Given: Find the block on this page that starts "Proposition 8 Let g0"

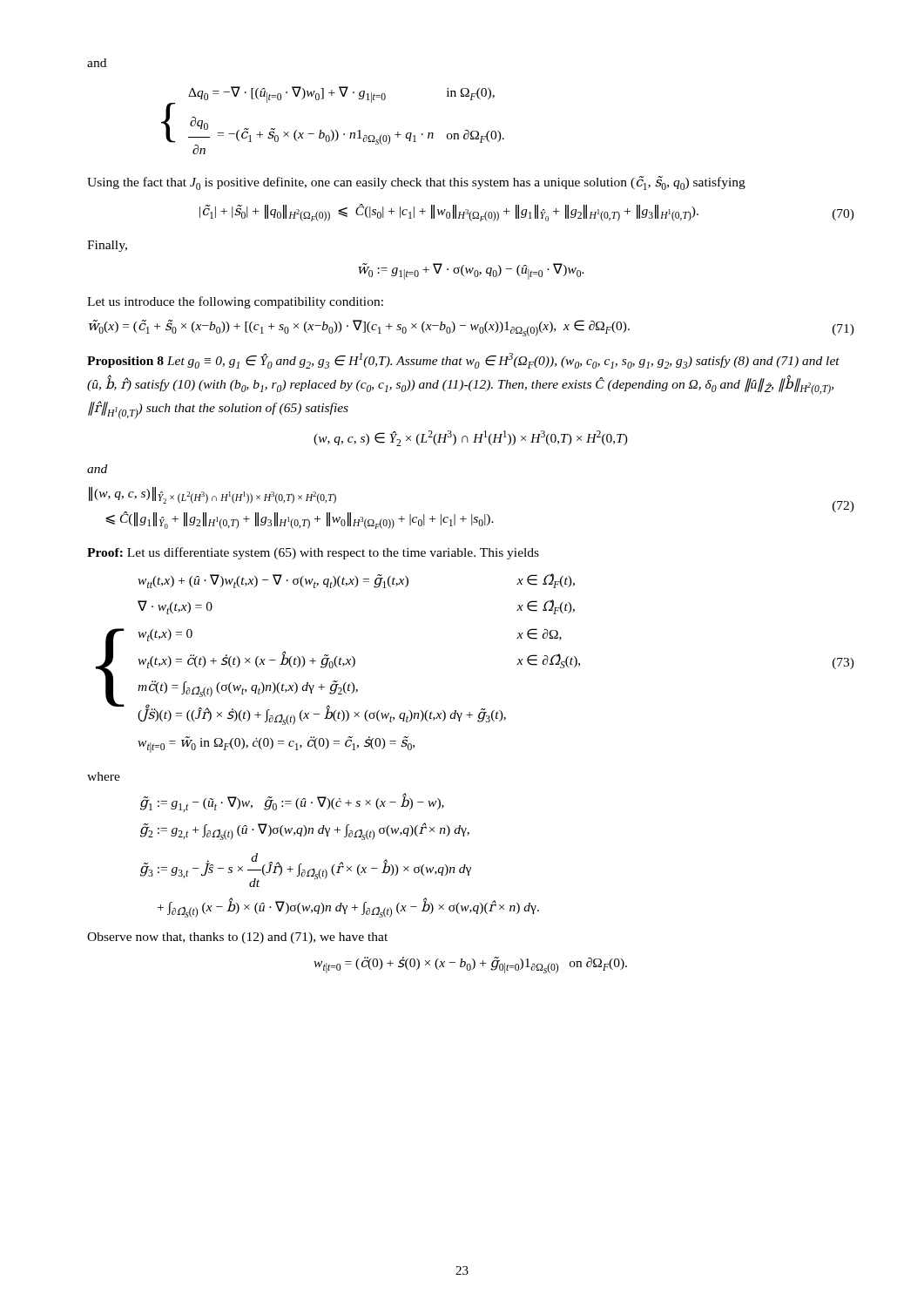Looking at the screenshot, I should coord(463,385).
